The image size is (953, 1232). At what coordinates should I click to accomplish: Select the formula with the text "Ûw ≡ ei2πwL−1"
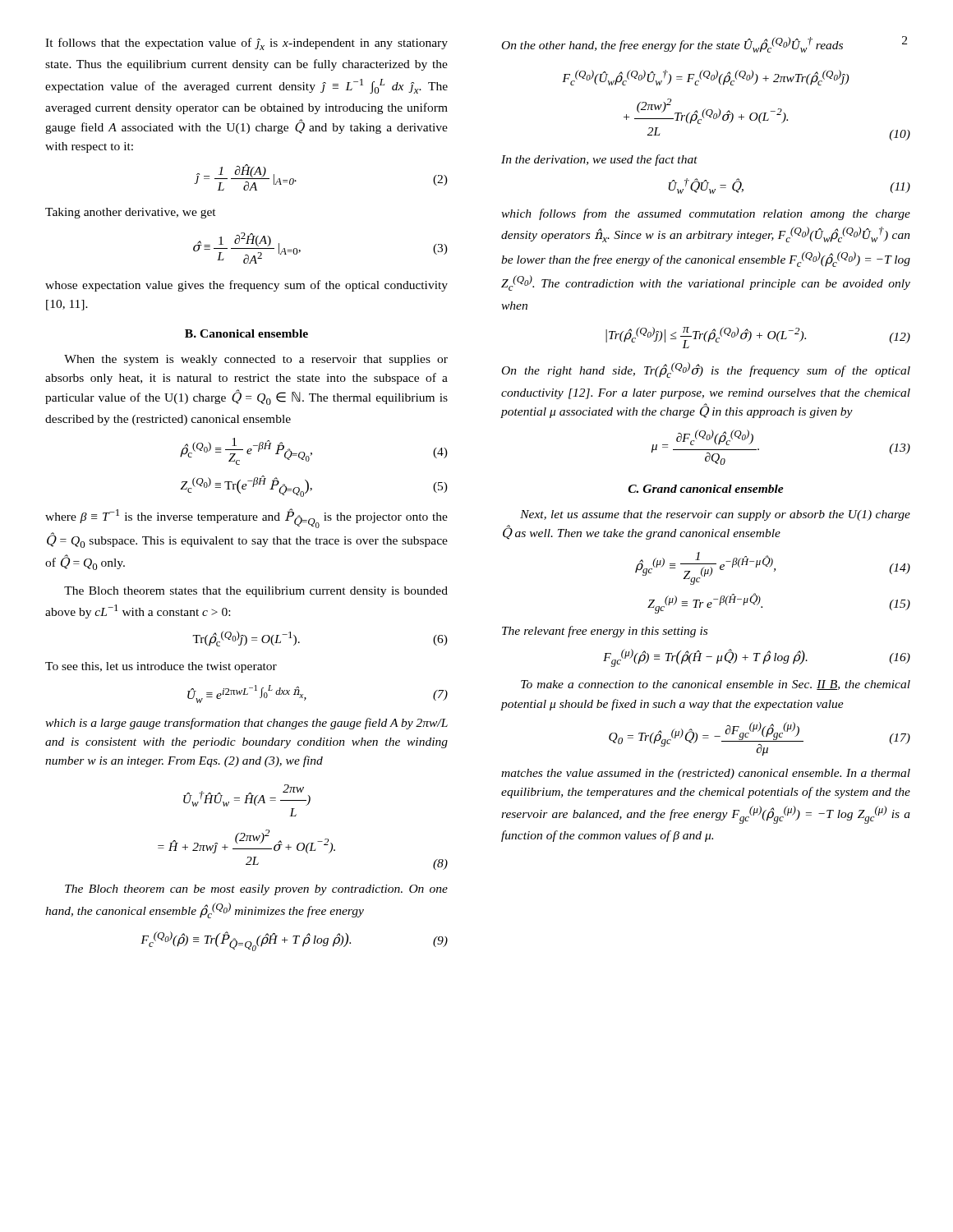[x=246, y=694]
